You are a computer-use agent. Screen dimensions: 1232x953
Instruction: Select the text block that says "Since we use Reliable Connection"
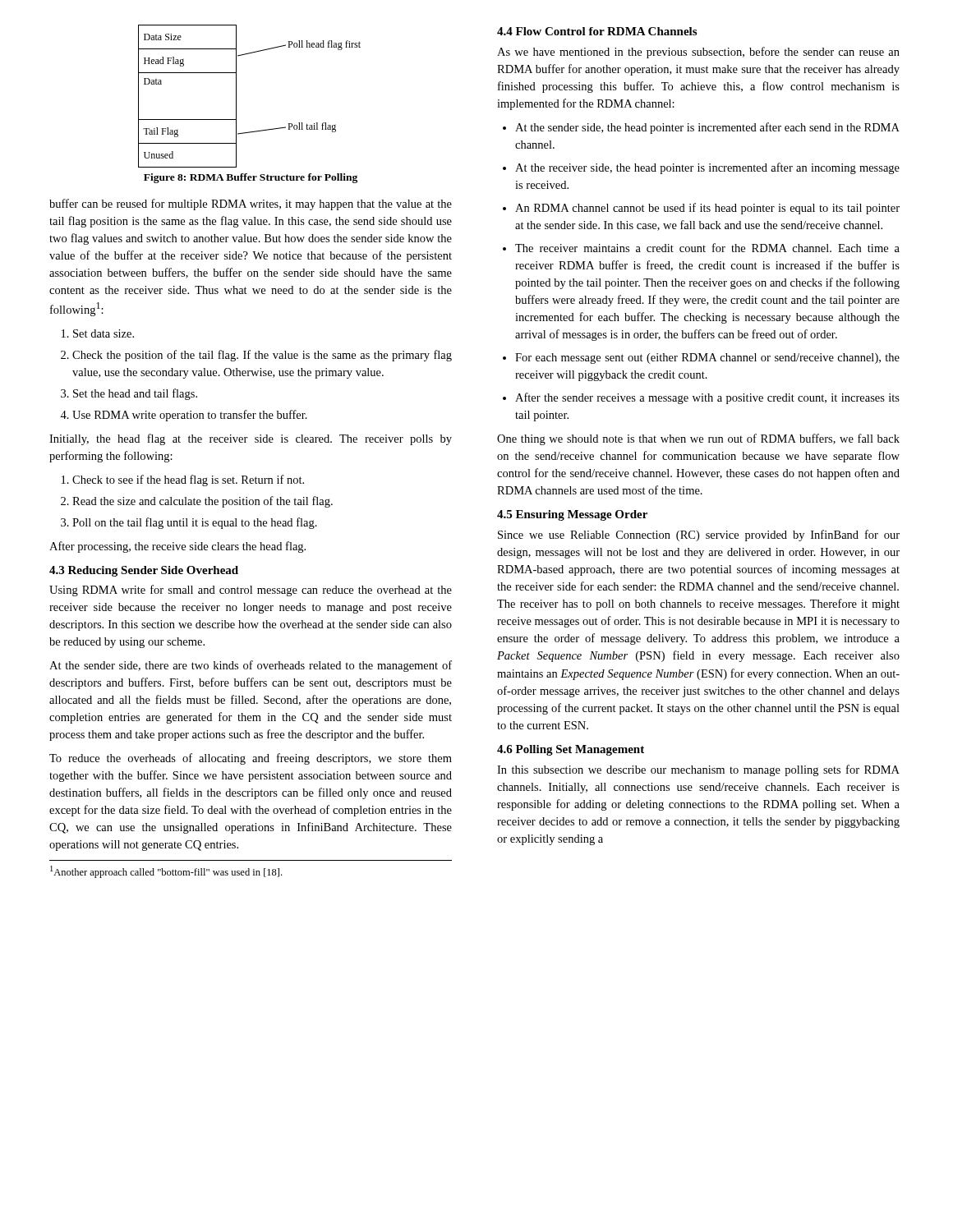(x=698, y=630)
